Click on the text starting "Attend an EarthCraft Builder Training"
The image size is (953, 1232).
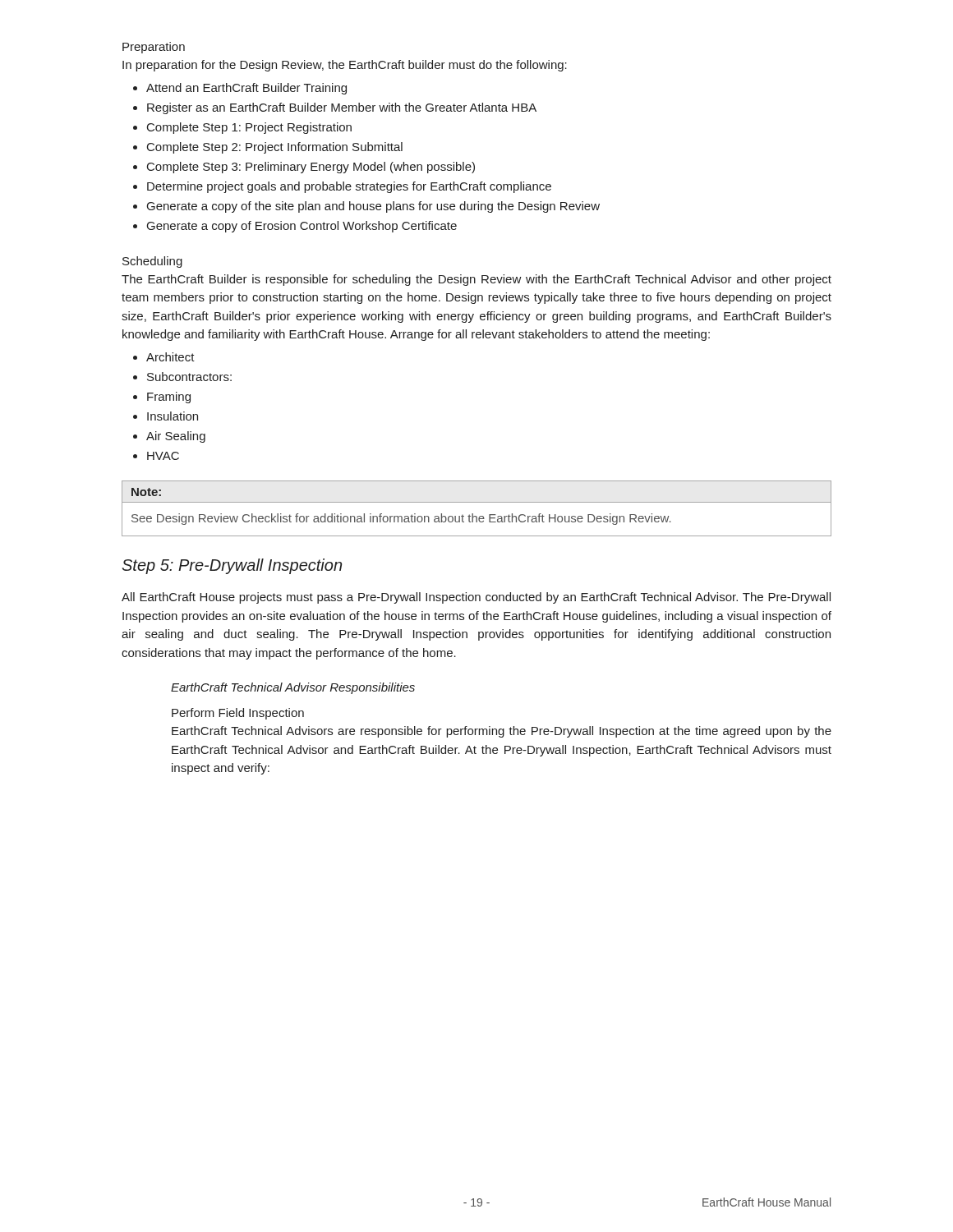pyautogui.click(x=247, y=87)
